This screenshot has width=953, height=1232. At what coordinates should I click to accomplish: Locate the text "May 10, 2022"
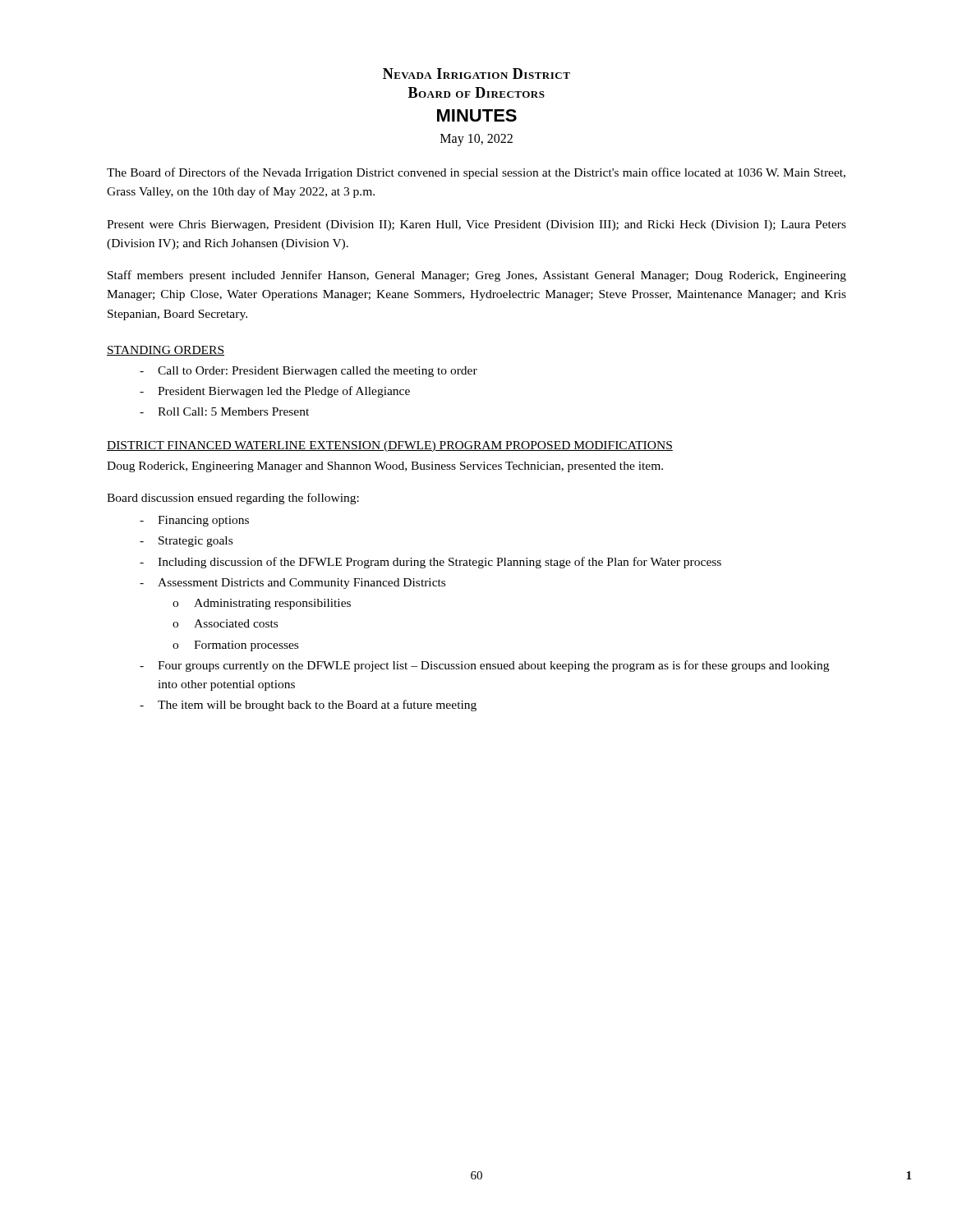tap(476, 138)
